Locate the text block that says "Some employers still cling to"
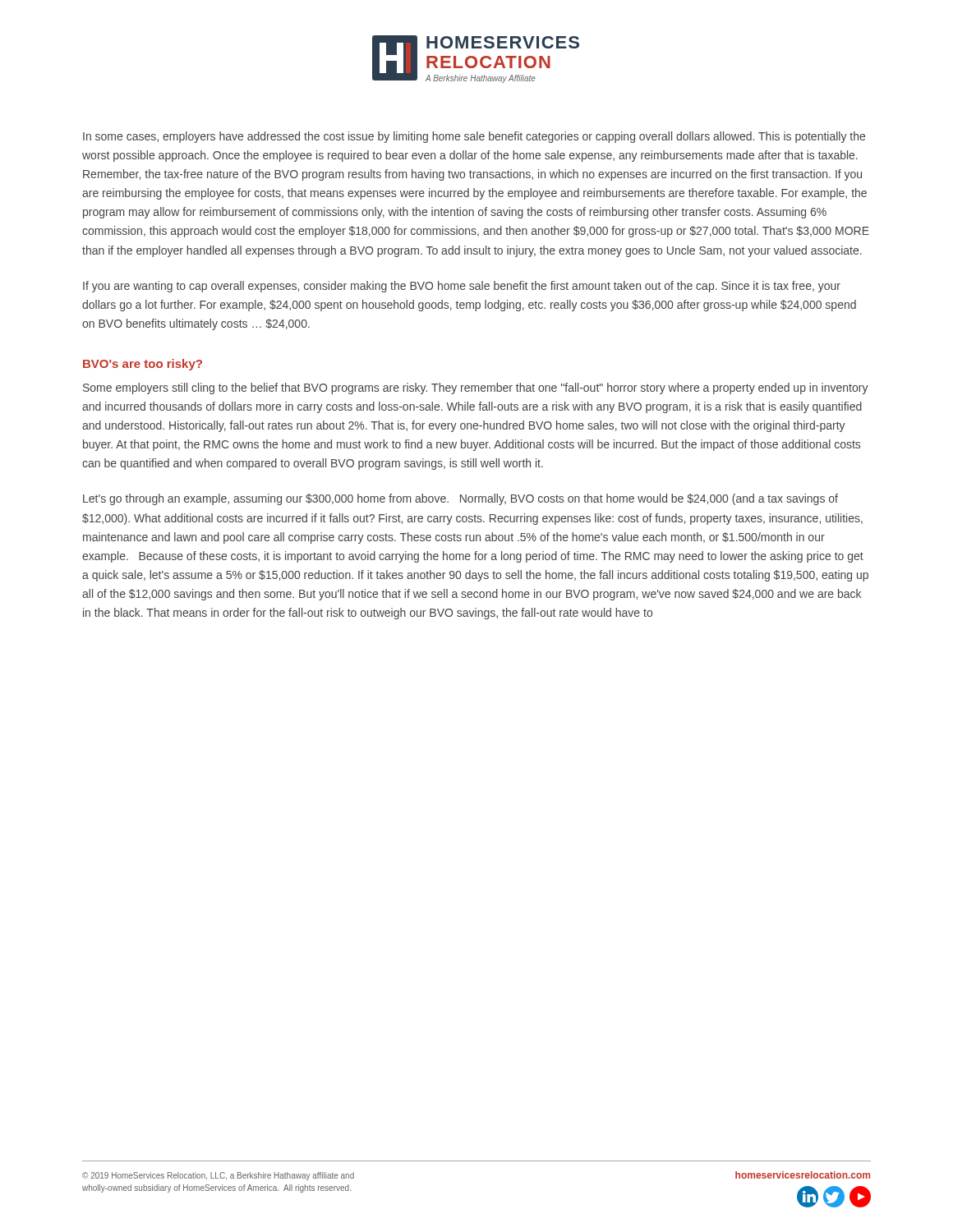Screen dimensions: 1232x953 tap(475, 426)
